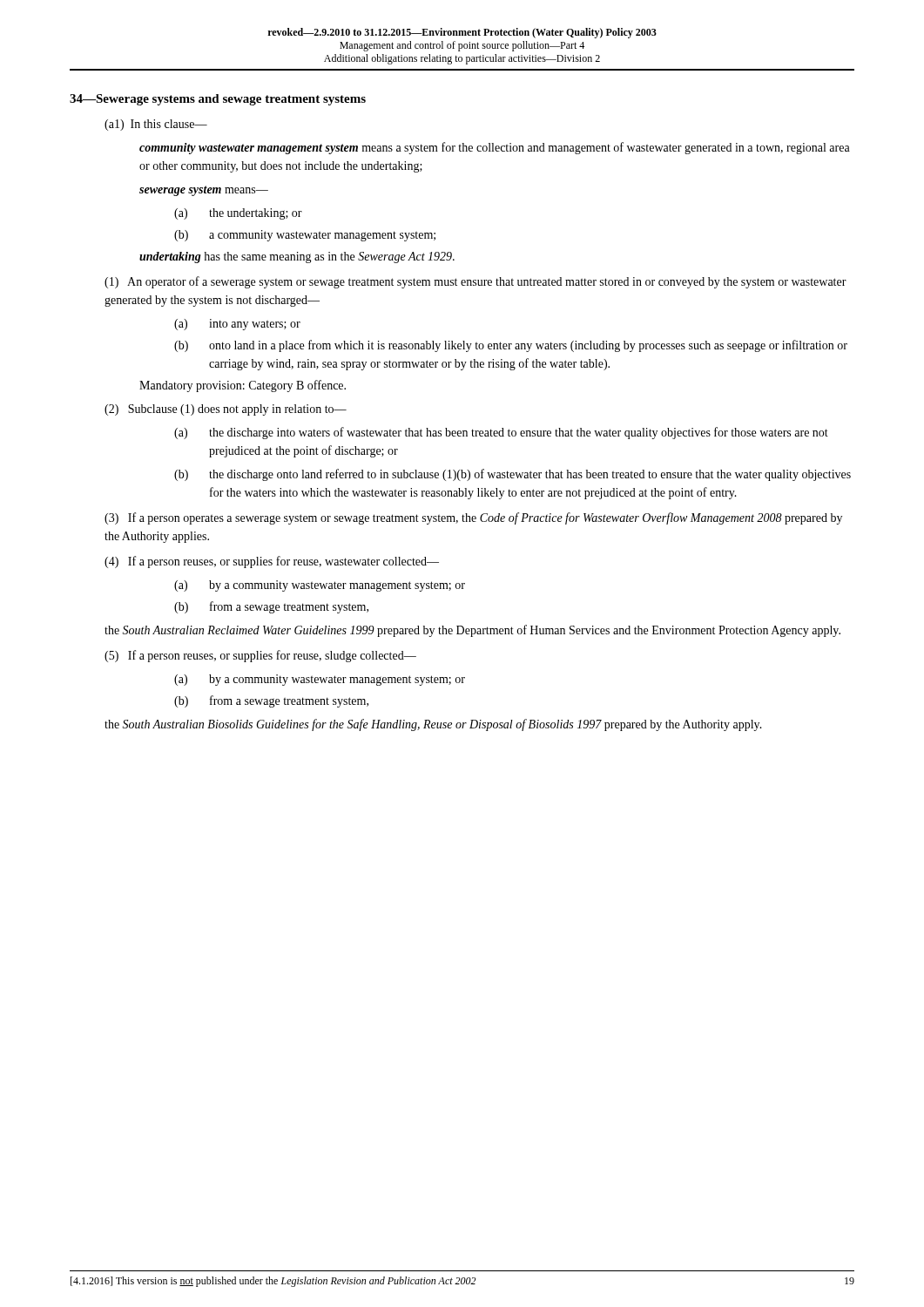Screen dimensions: 1307x924
Task: Click the passage that begins "(4) If a person reuses, or"
Action: [272, 562]
